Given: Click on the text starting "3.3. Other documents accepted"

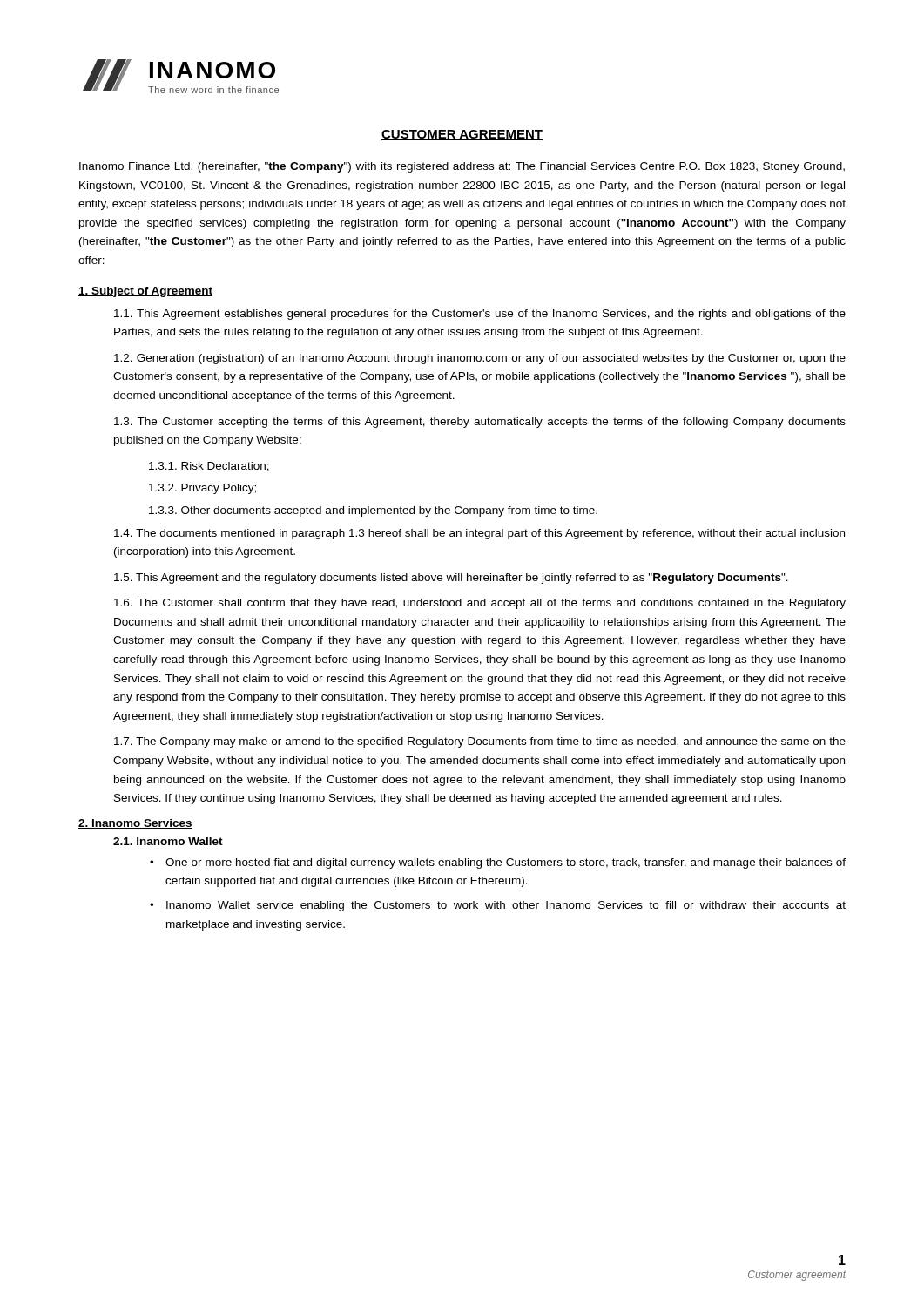Looking at the screenshot, I should tap(373, 510).
